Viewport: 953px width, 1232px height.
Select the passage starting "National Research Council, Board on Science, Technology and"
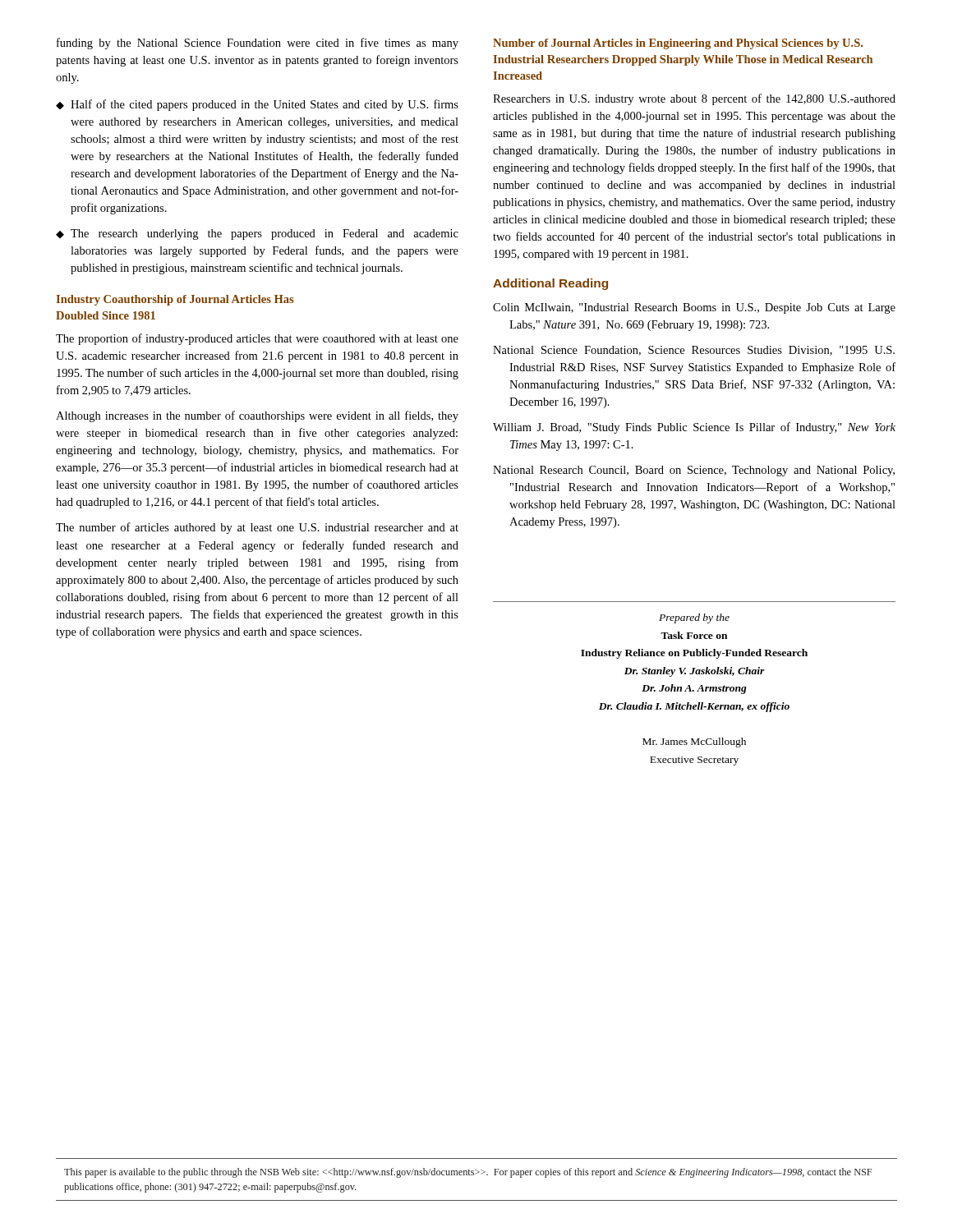tap(694, 496)
